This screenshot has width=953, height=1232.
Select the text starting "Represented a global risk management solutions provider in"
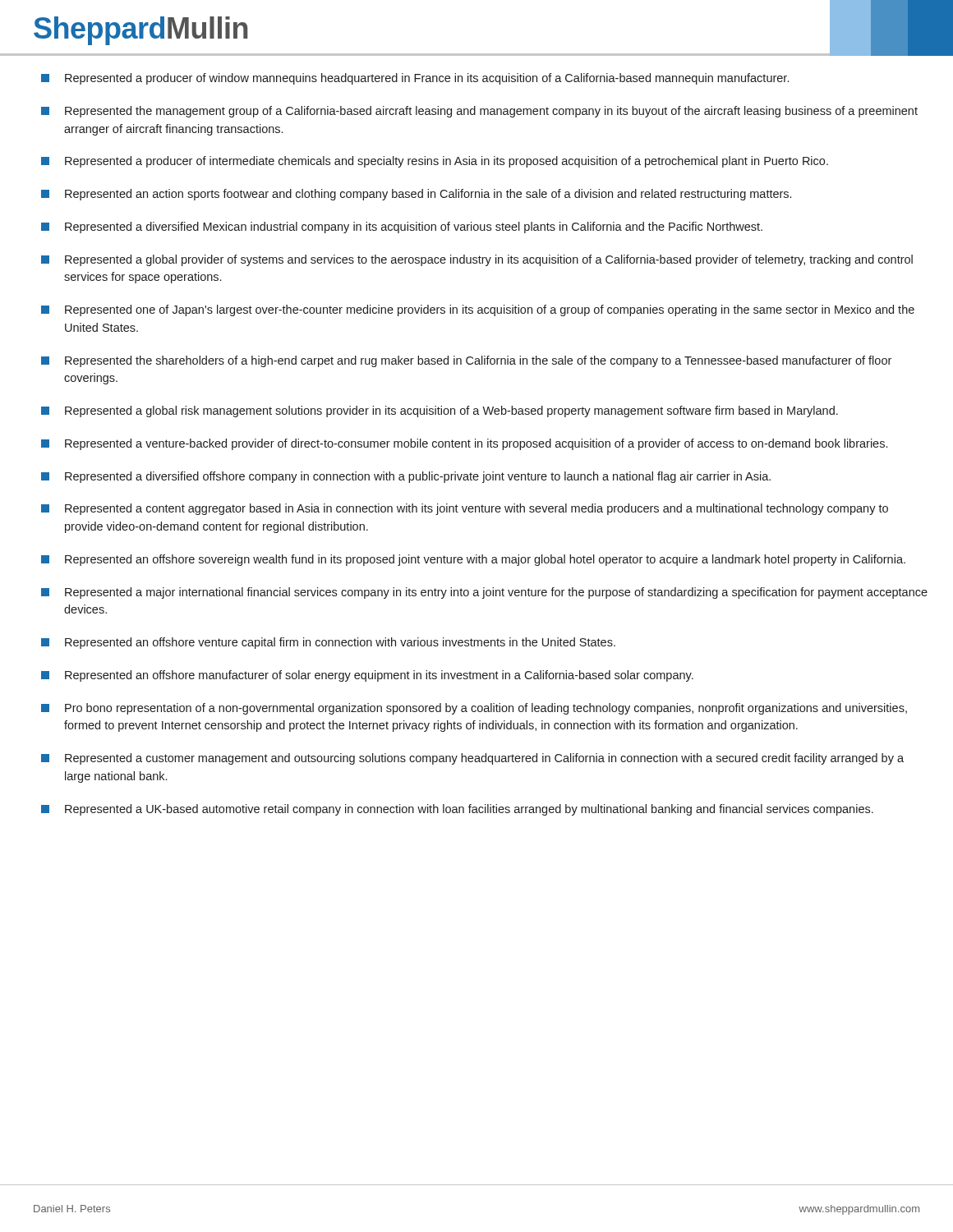pyautogui.click(x=485, y=411)
